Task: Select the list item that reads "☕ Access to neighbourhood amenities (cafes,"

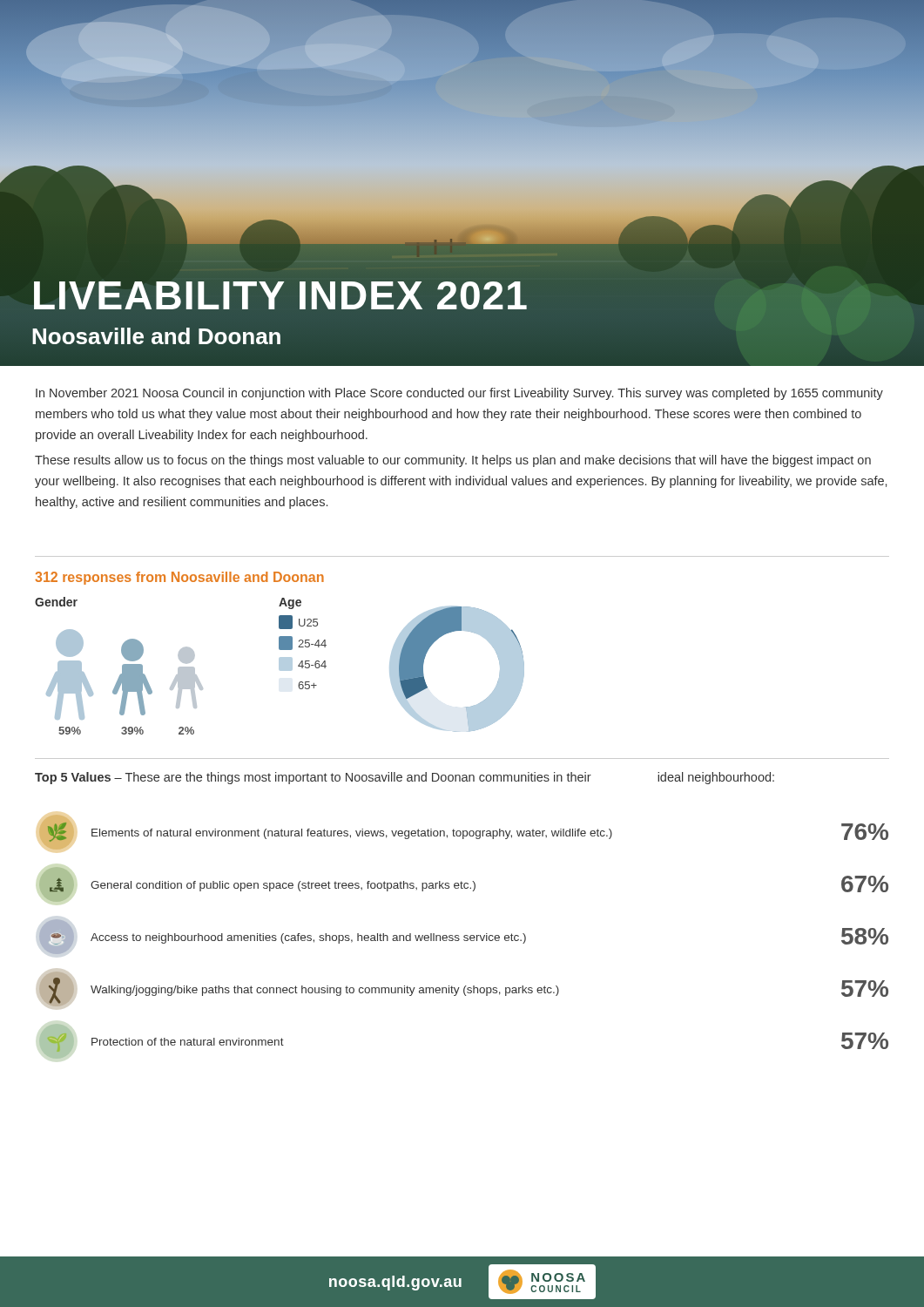Action: pyautogui.click(x=462, y=937)
